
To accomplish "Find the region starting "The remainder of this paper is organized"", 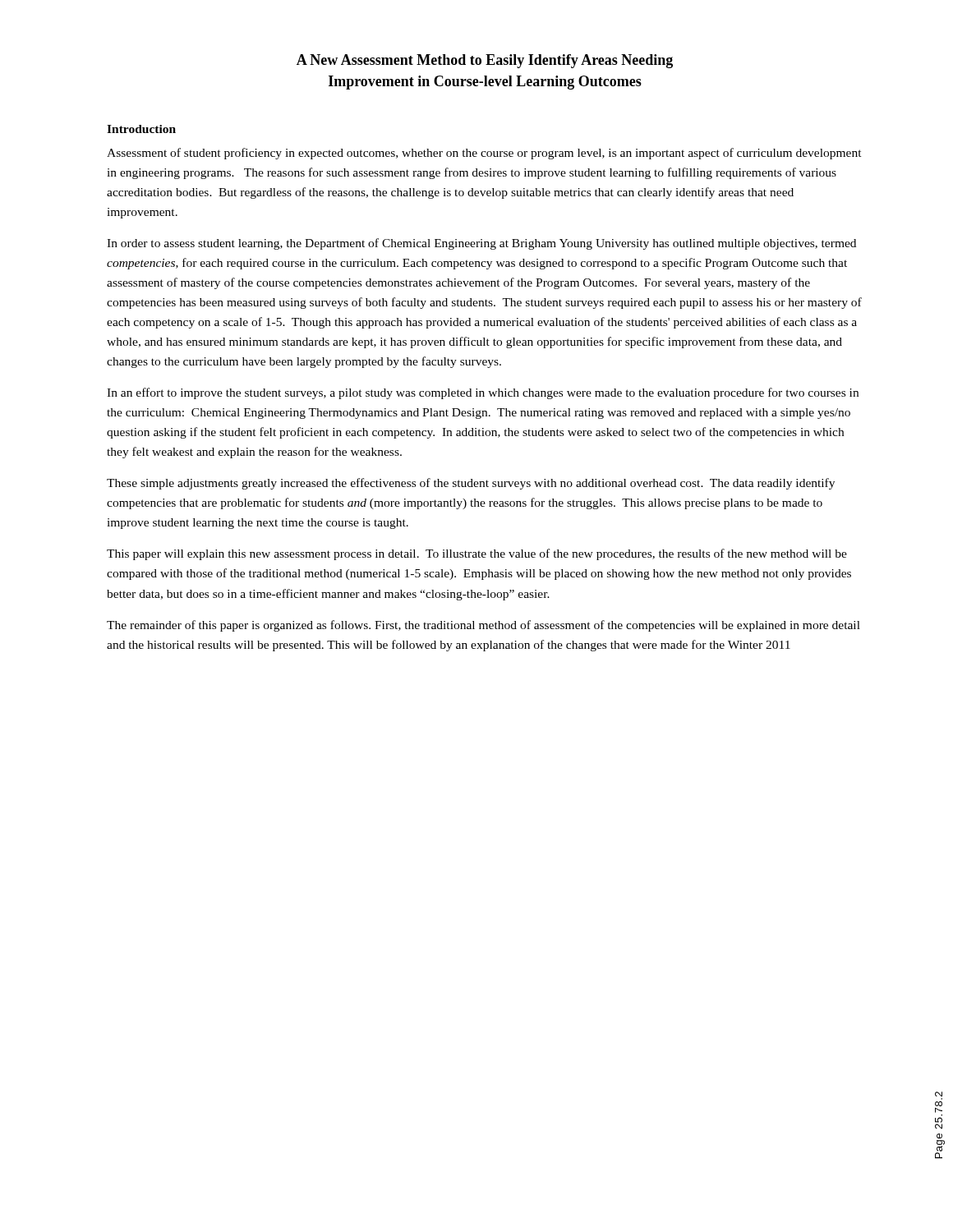I will point(484,634).
